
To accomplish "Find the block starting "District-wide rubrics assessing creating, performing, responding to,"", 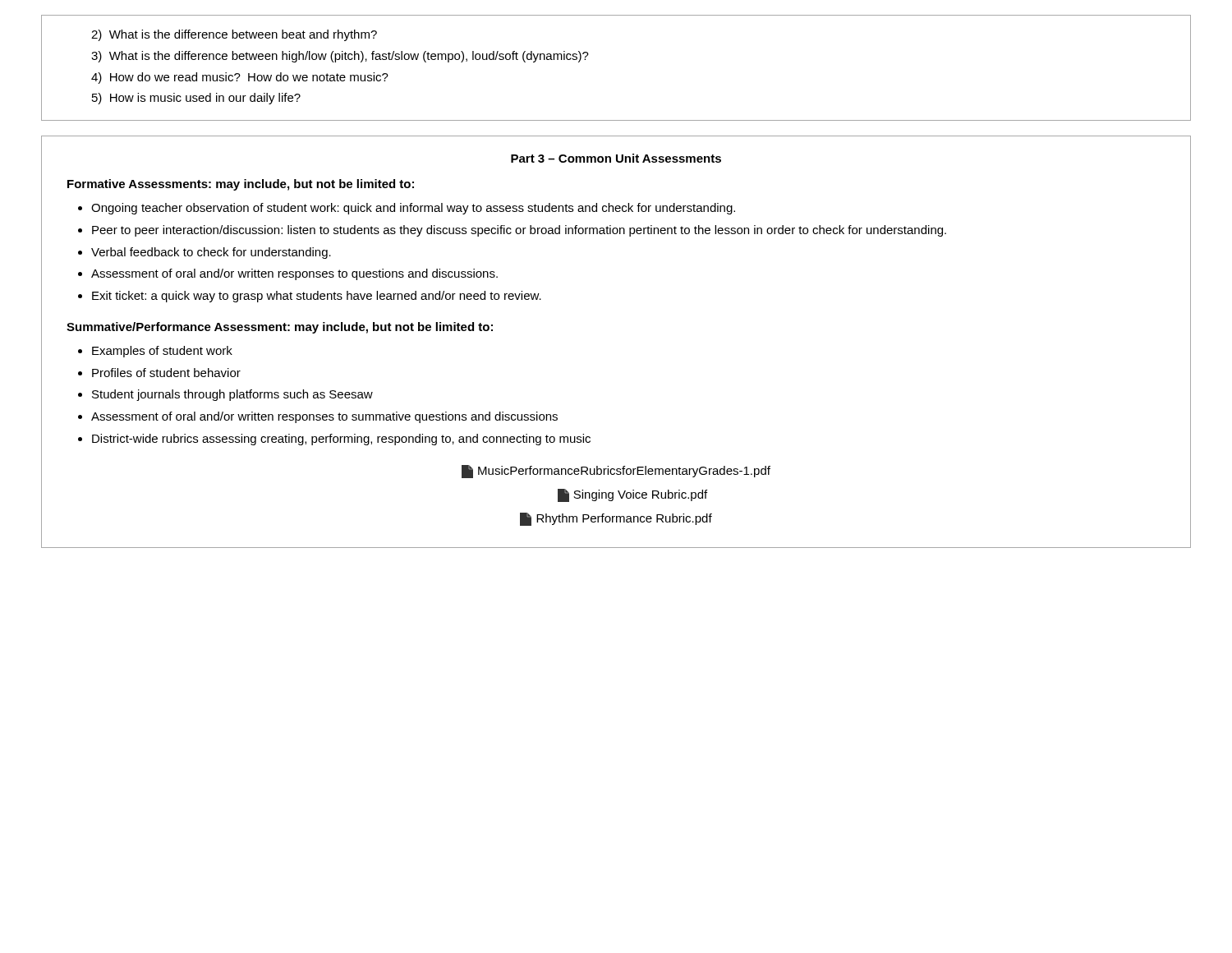I will click(341, 438).
